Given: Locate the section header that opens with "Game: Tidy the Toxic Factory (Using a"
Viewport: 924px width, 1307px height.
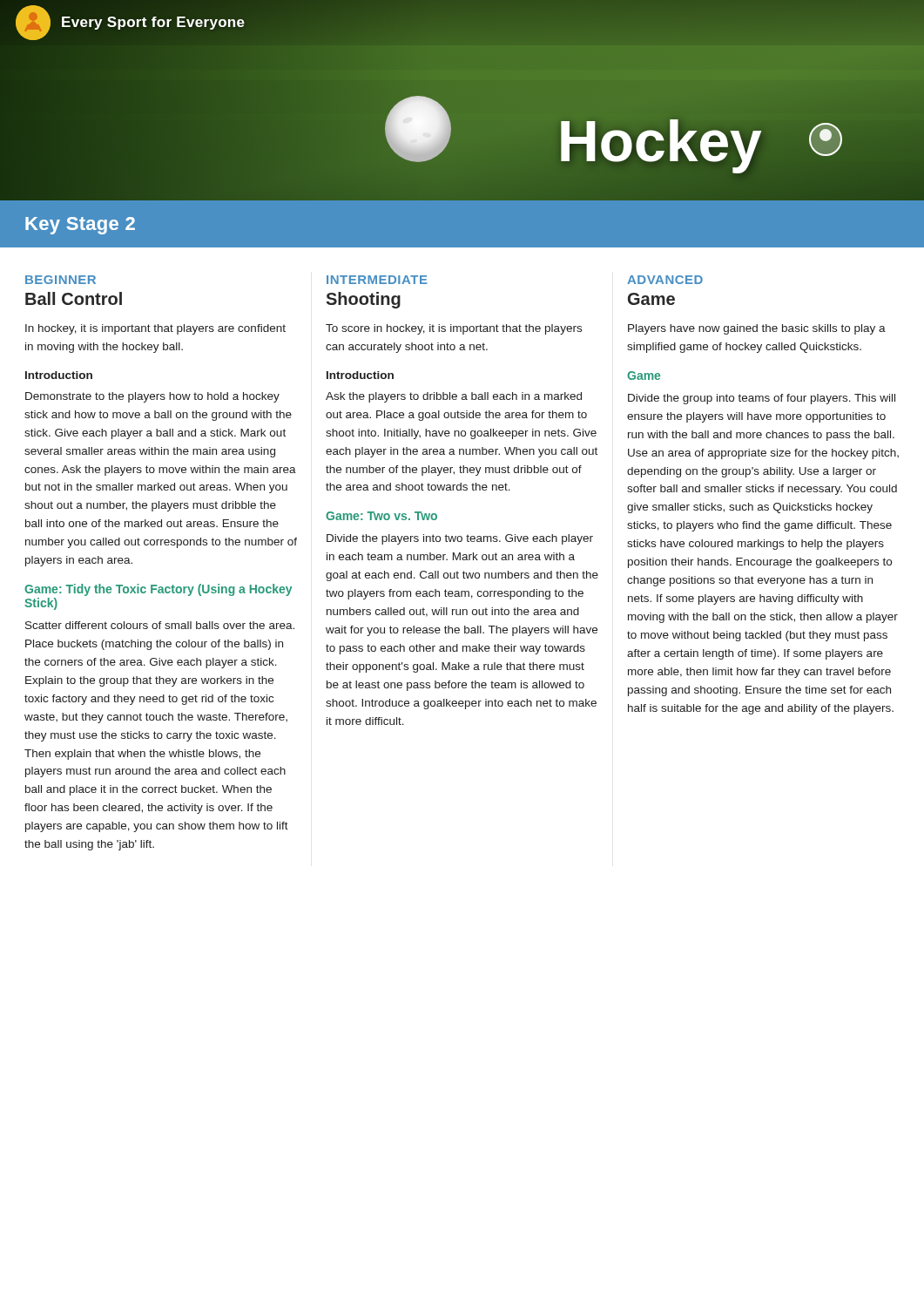Looking at the screenshot, I should coord(161,596).
